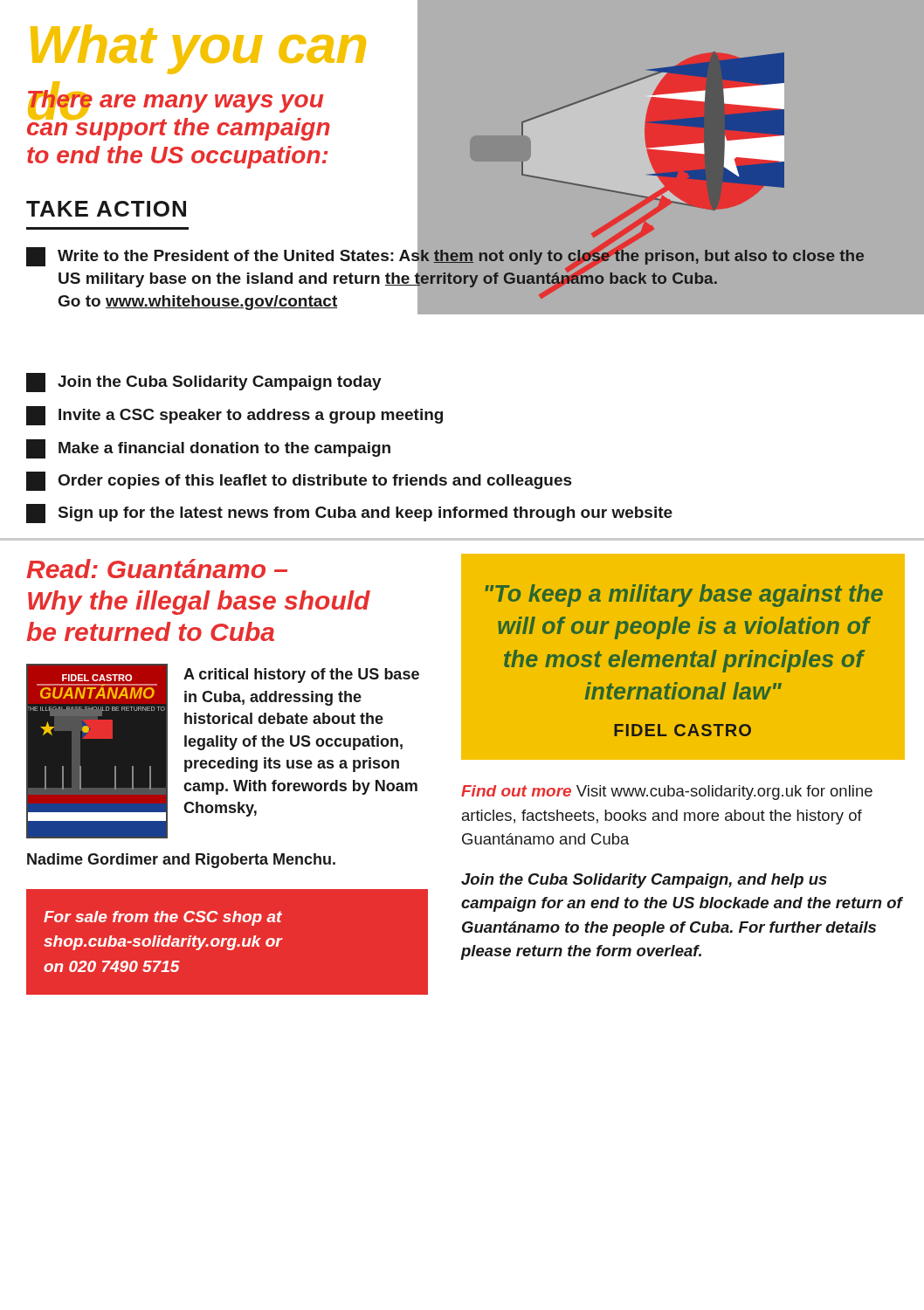This screenshot has width=924, height=1310.
Task: Select the list item that says "Write to the President of"
Action: 454,279
